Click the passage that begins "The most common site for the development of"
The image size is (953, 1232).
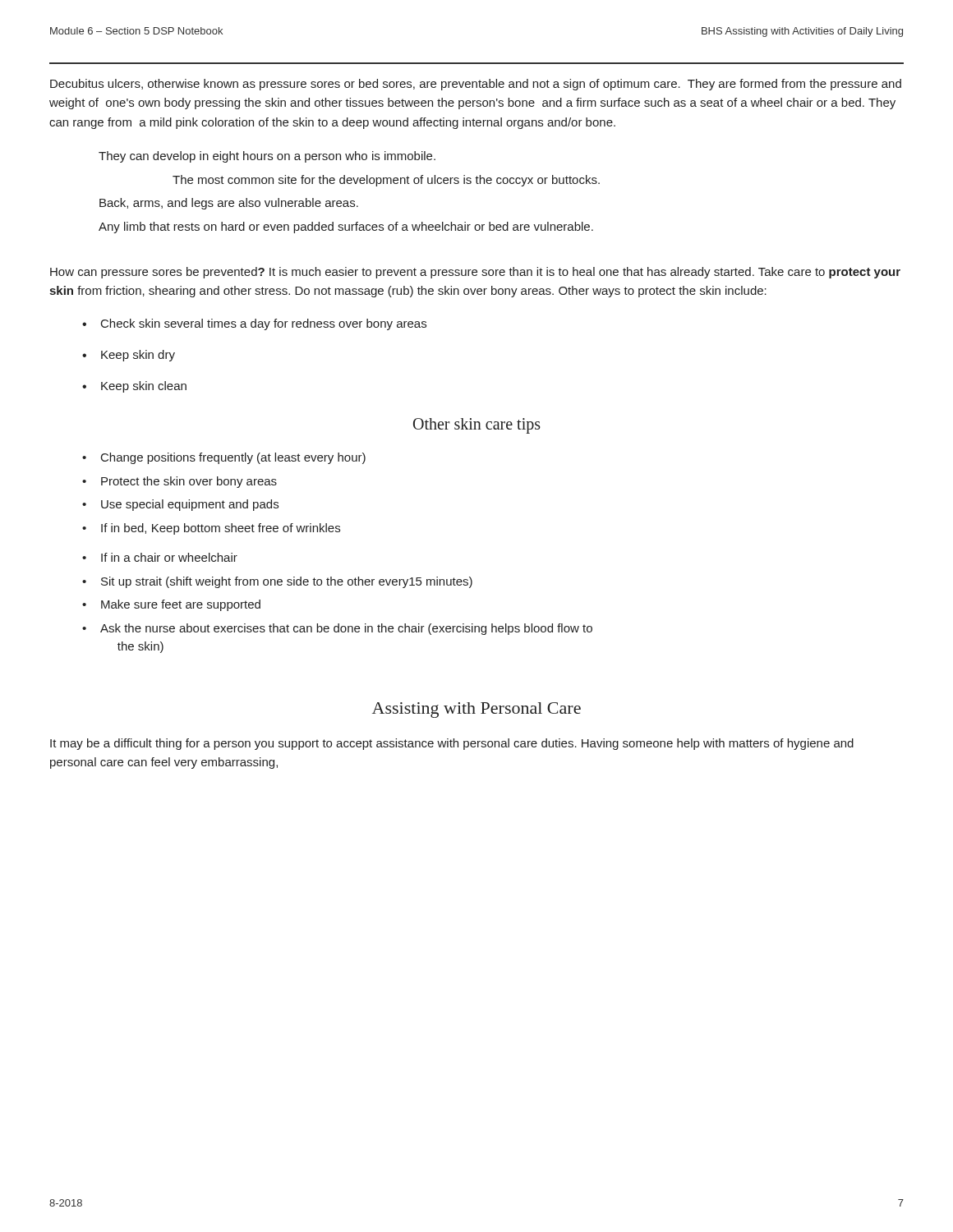click(387, 179)
